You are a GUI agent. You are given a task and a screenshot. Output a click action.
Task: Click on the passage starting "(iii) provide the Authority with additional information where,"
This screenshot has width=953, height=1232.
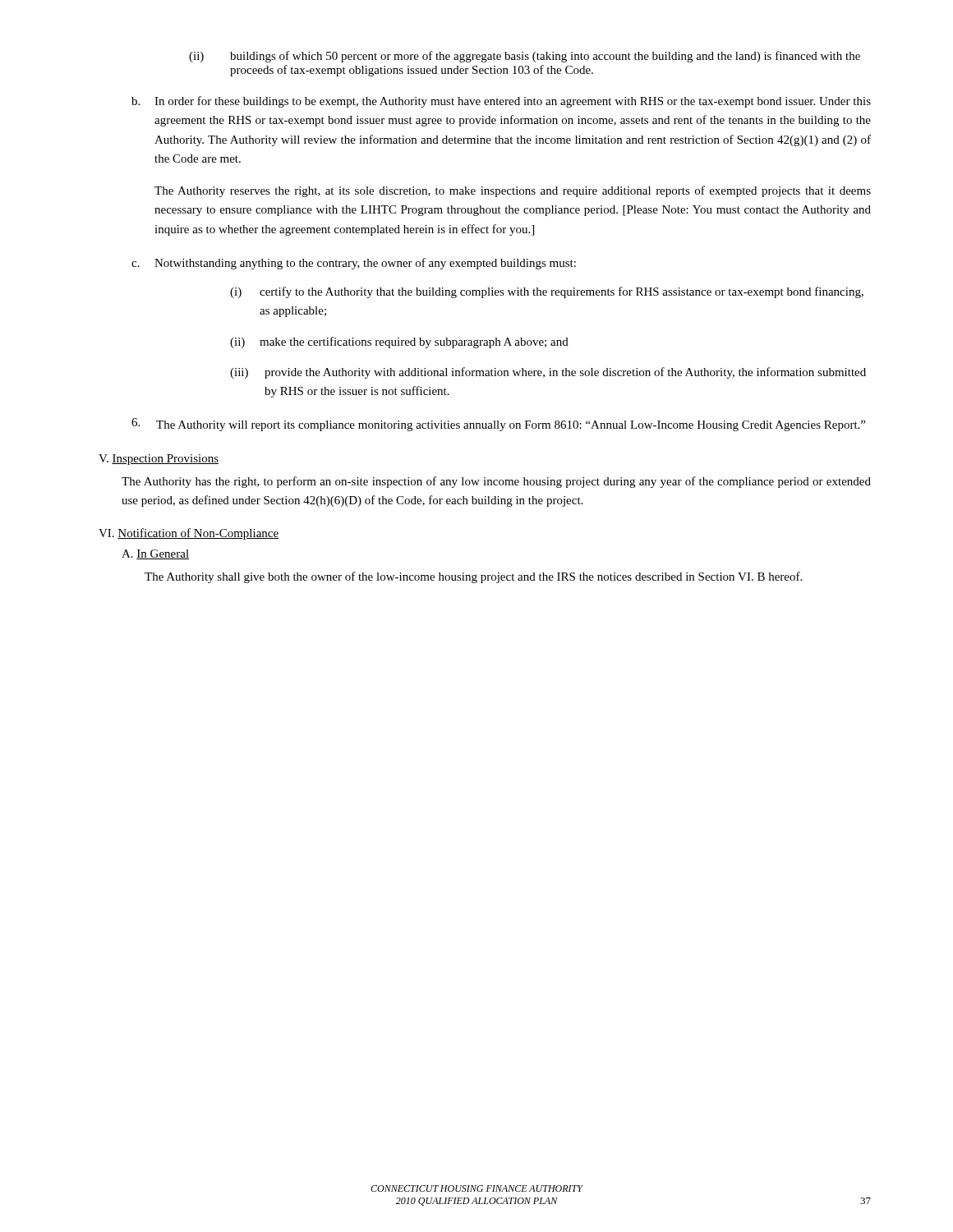coord(550,382)
